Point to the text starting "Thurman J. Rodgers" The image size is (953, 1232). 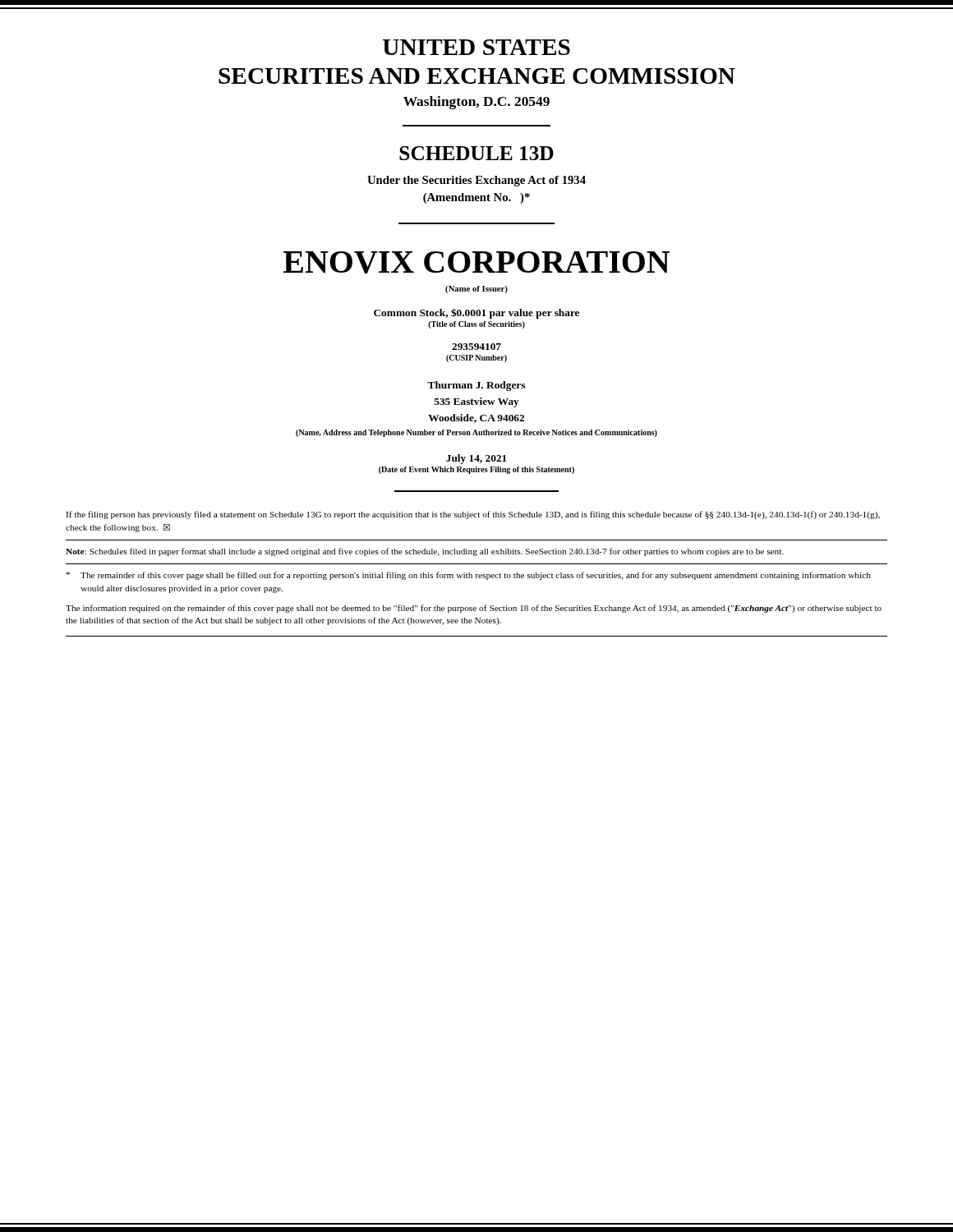pyautogui.click(x=476, y=407)
